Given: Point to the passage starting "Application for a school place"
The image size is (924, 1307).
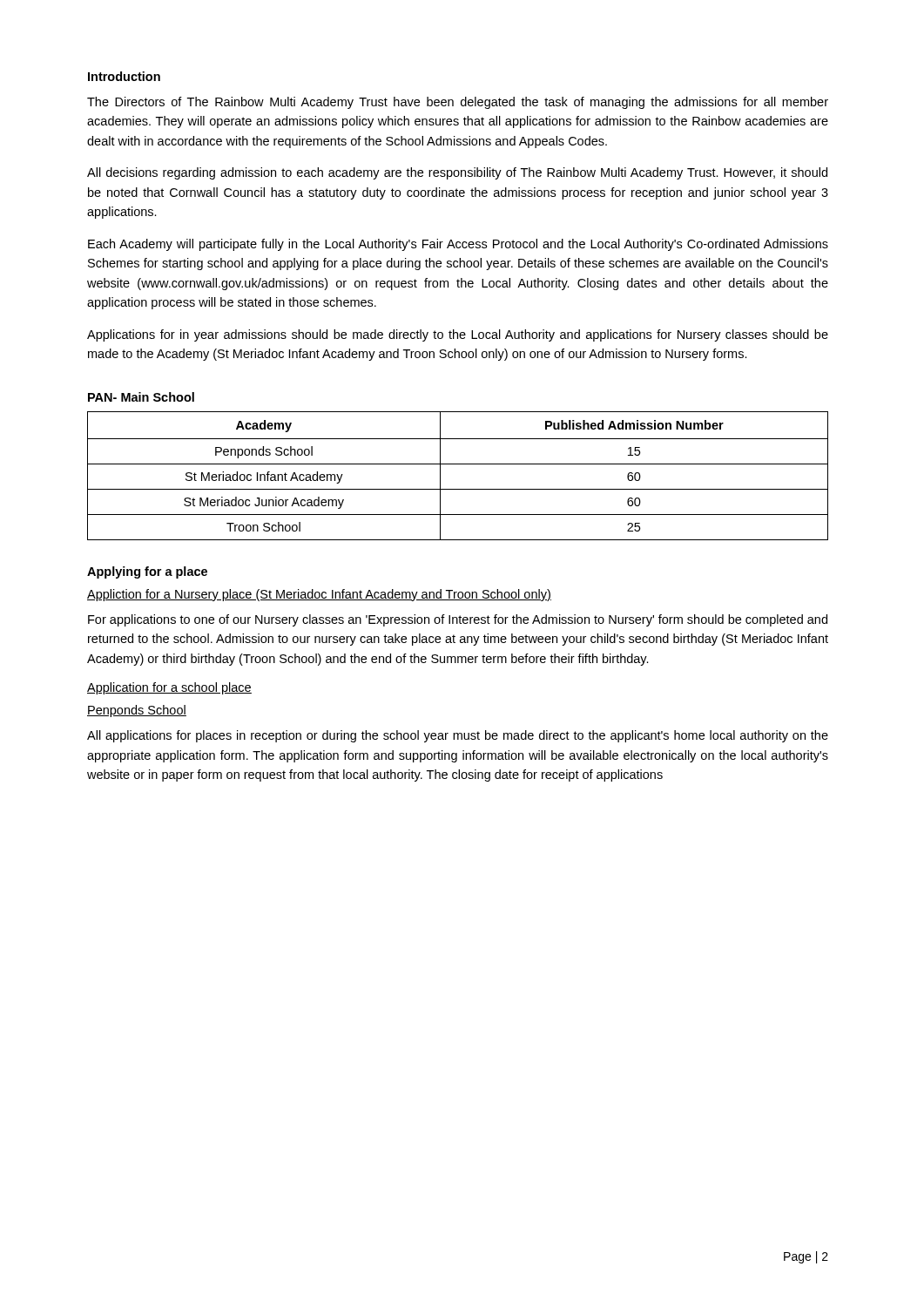Looking at the screenshot, I should [x=169, y=688].
